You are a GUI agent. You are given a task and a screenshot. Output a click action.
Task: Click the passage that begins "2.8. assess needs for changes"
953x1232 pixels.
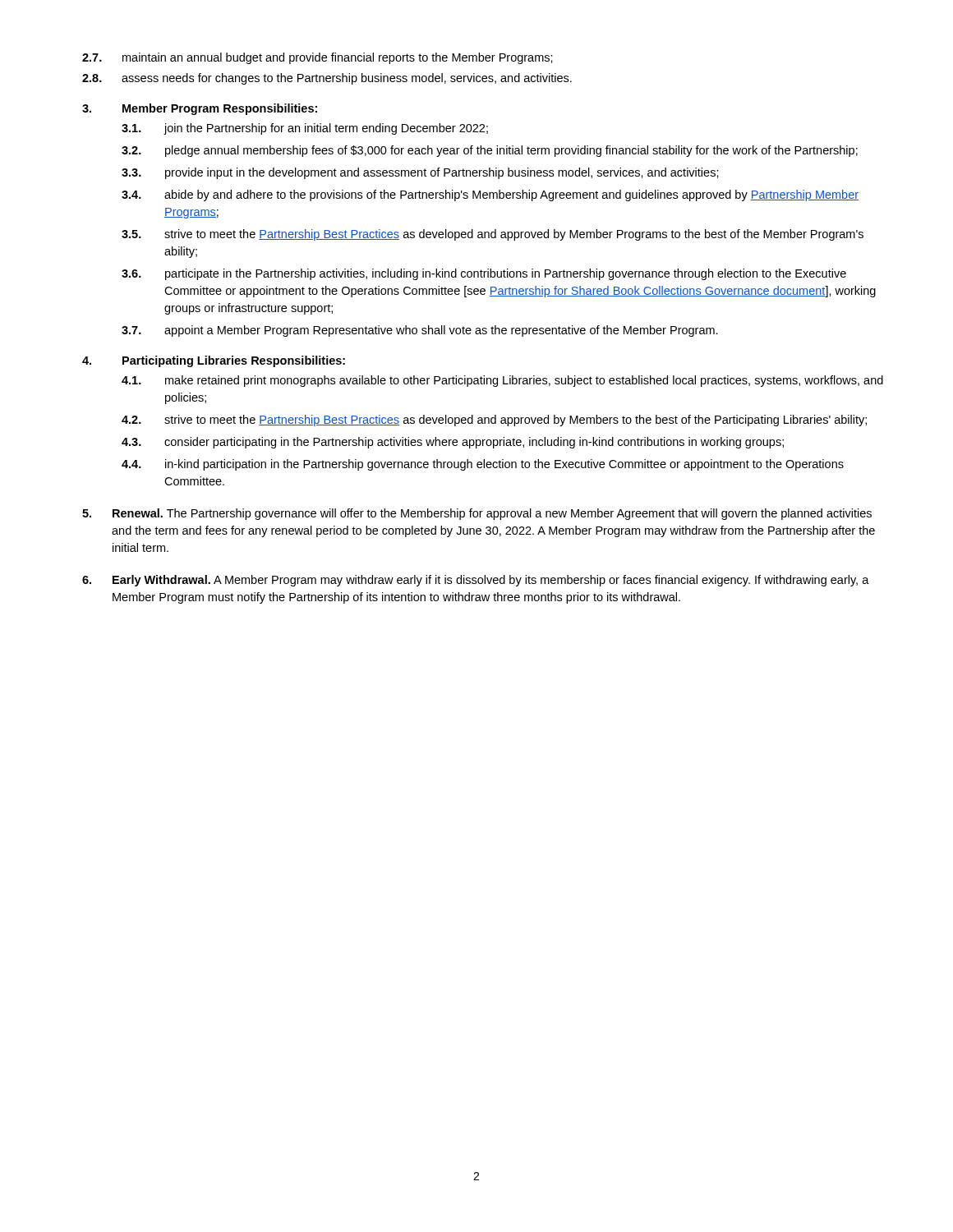click(x=485, y=78)
